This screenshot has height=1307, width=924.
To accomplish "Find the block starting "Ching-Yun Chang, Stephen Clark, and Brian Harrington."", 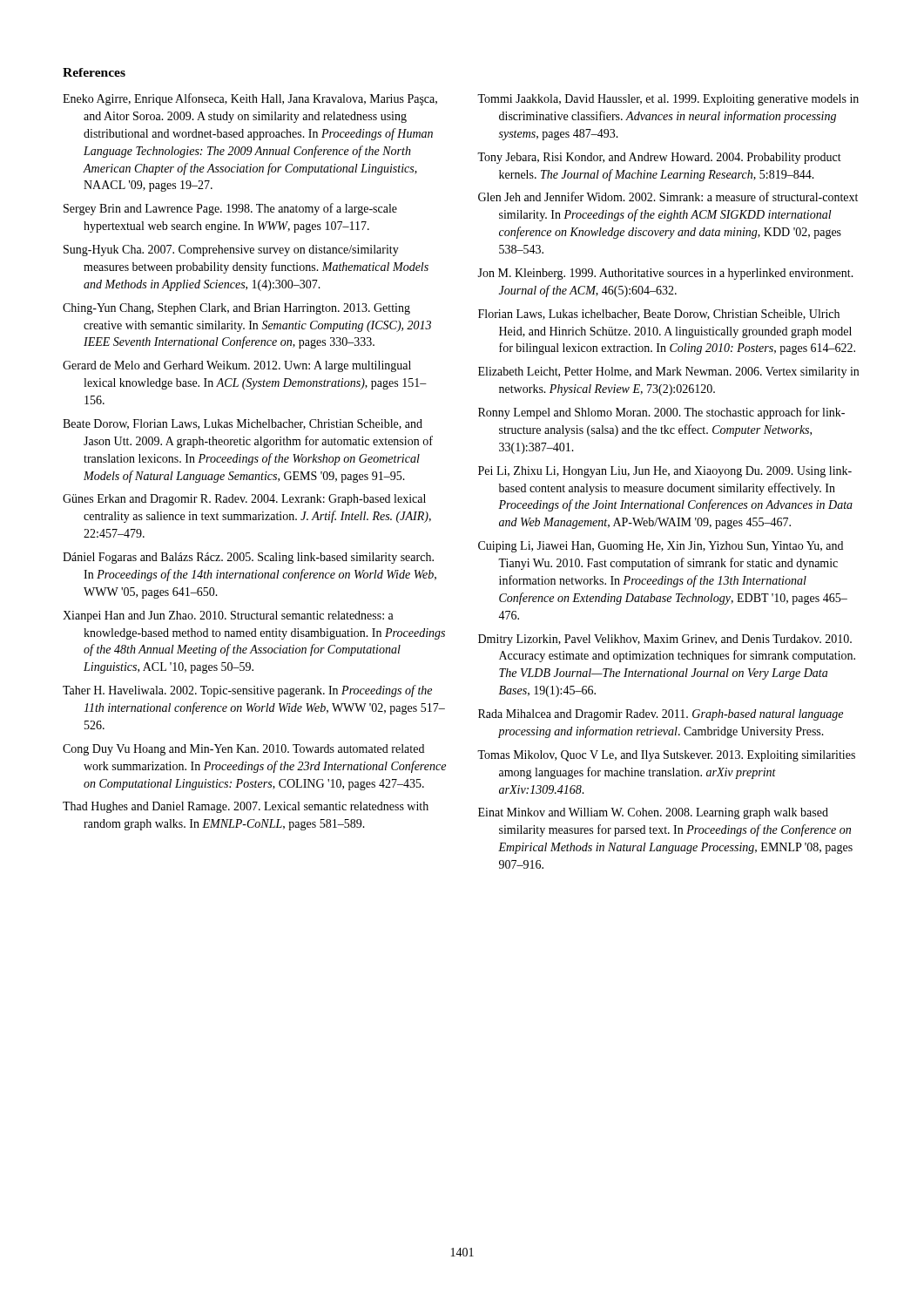I will pyautogui.click(x=247, y=325).
